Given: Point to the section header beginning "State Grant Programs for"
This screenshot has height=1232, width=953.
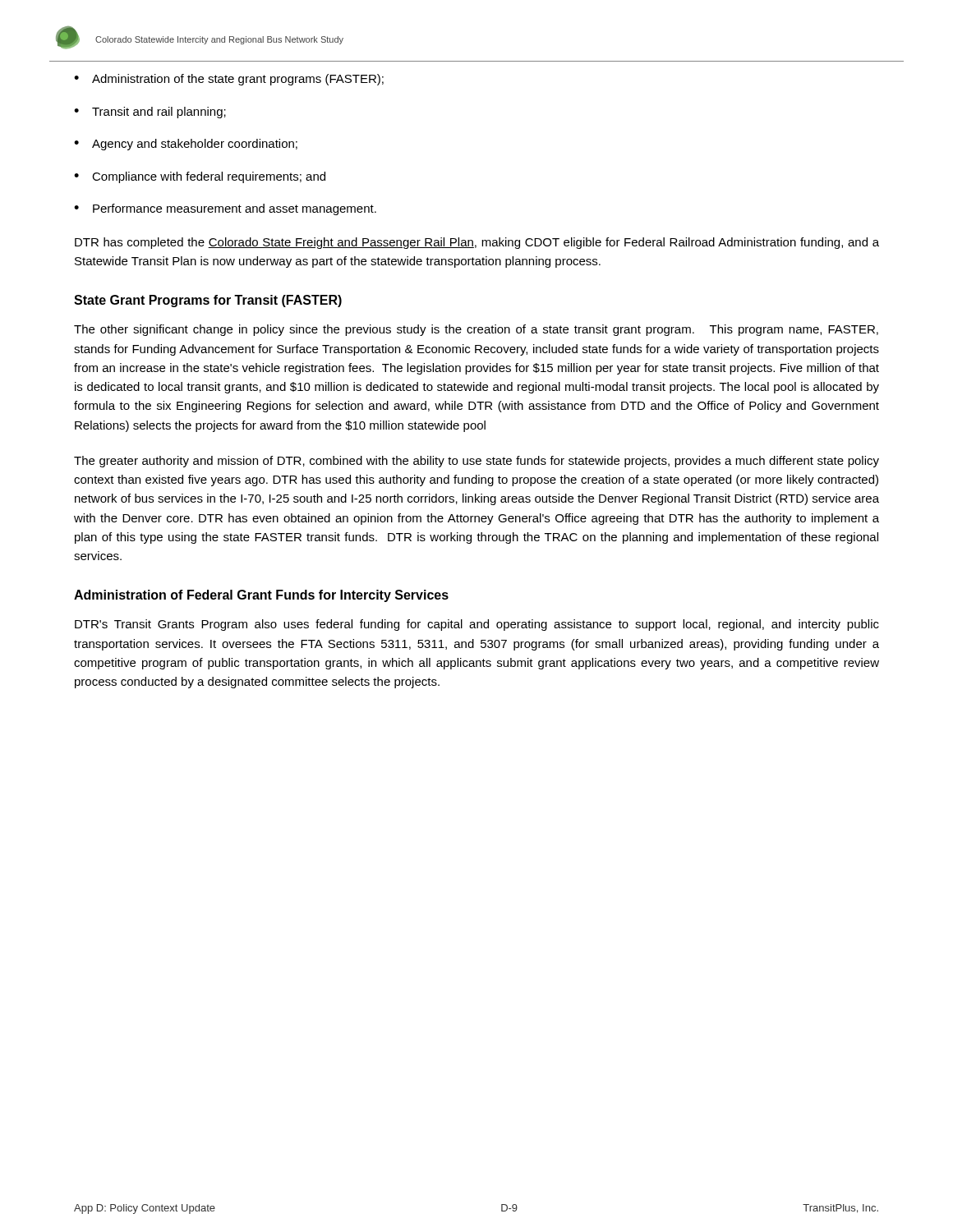Looking at the screenshot, I should click(x=208, y=301).
